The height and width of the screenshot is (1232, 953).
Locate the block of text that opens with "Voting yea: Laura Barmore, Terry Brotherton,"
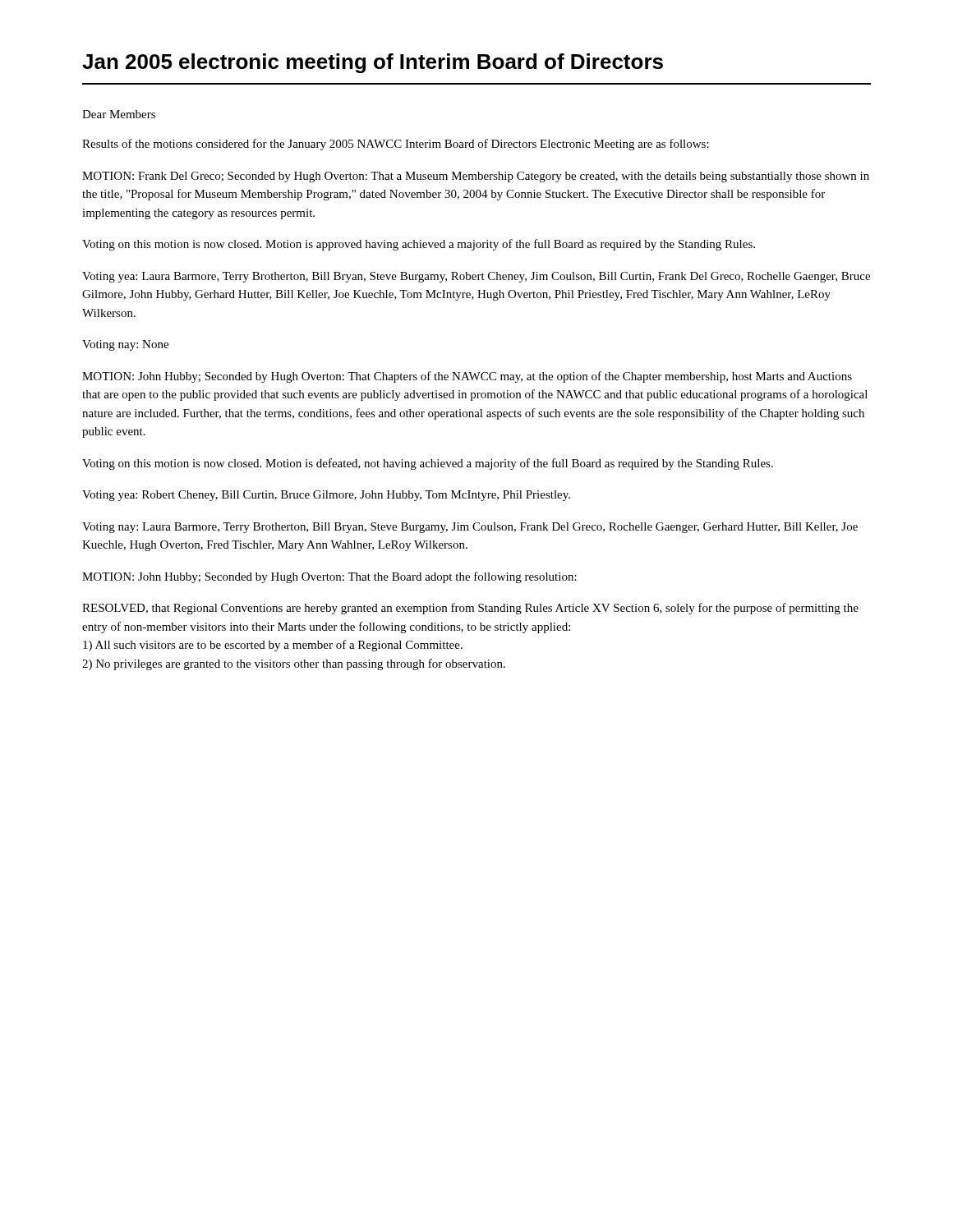pyautogui.click(x=476, y=294)
